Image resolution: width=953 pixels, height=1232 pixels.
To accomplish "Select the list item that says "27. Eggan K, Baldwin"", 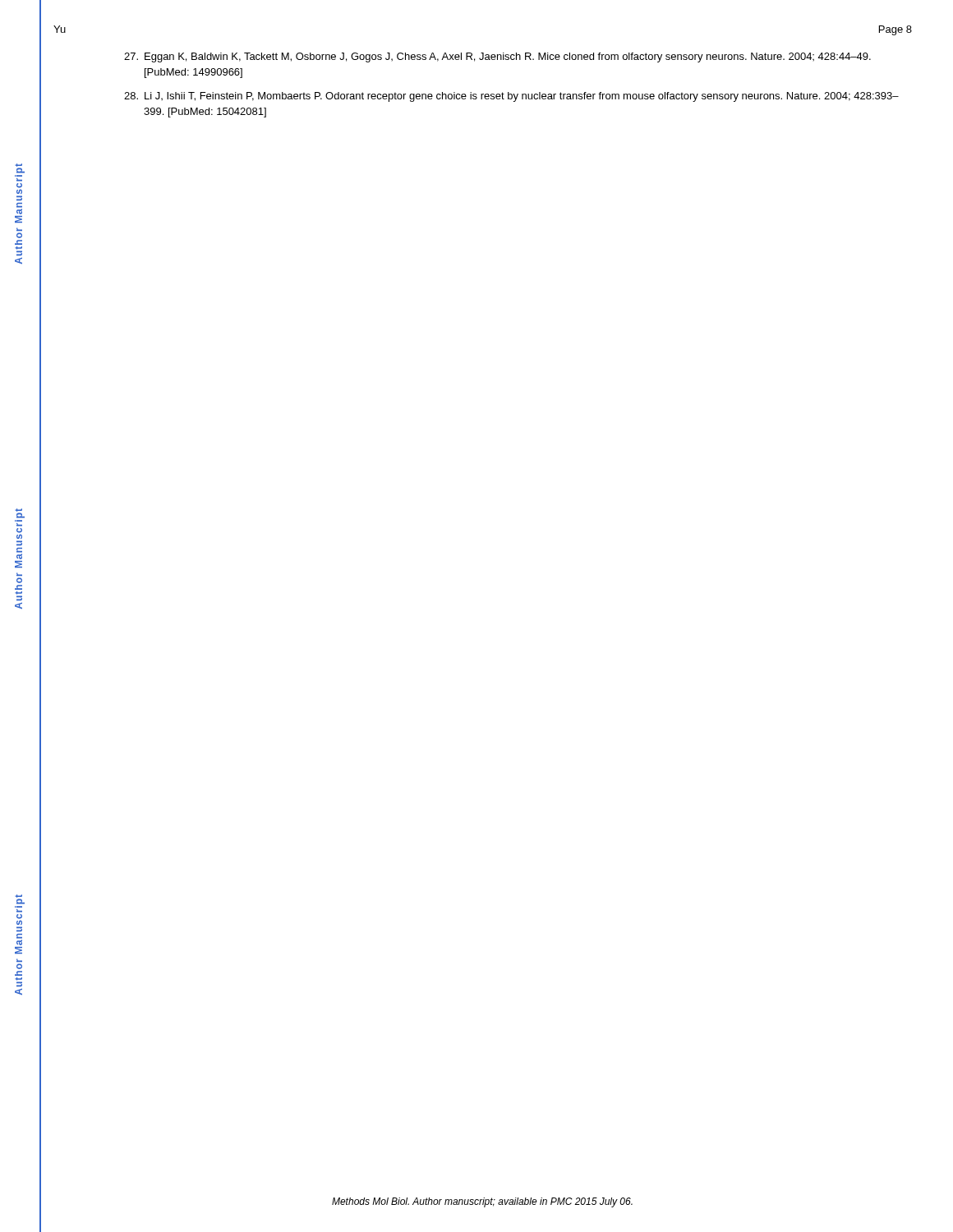I will (x=483, y=65).
